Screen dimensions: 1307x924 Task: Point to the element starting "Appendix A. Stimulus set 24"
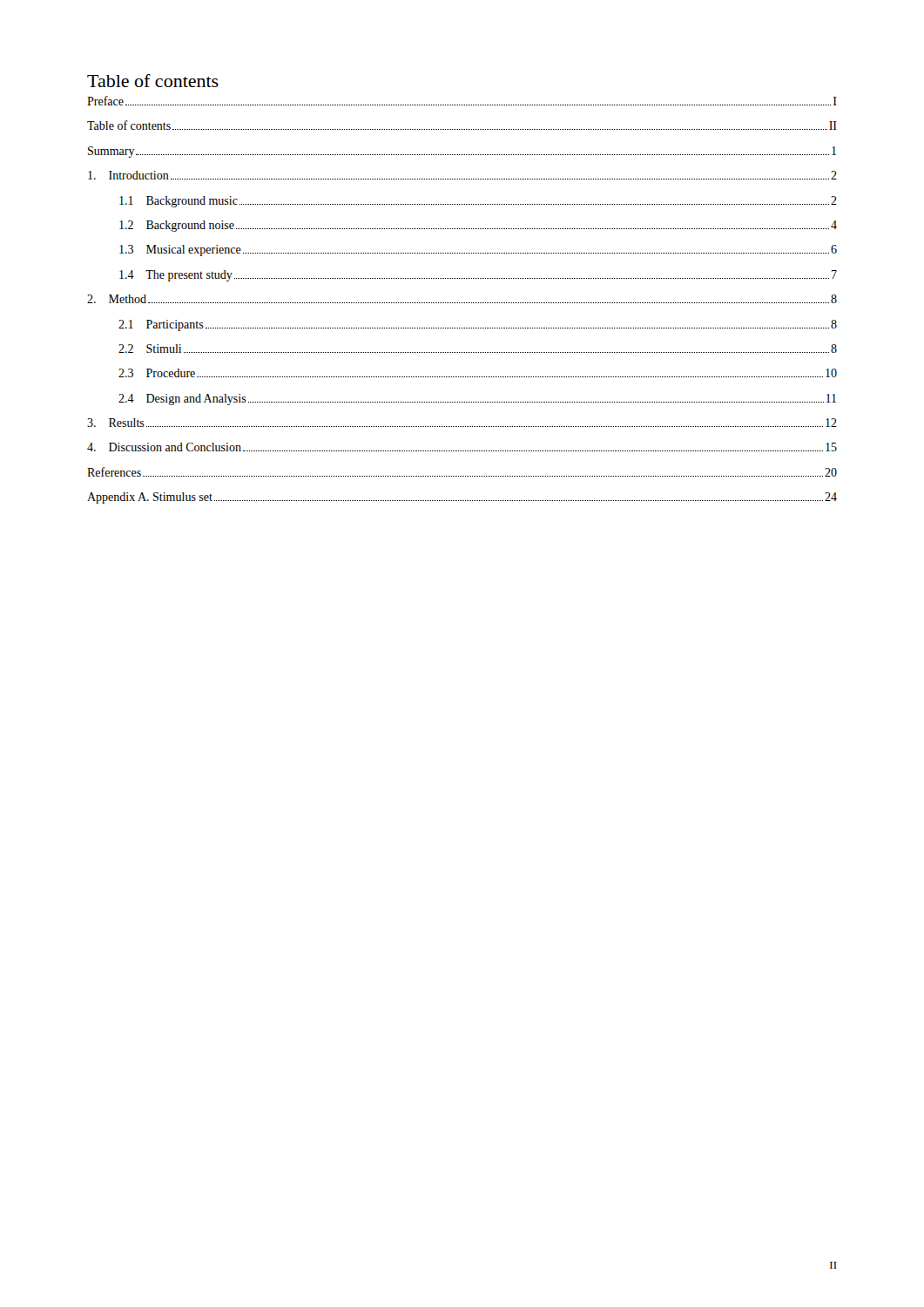tap(462, 498)
